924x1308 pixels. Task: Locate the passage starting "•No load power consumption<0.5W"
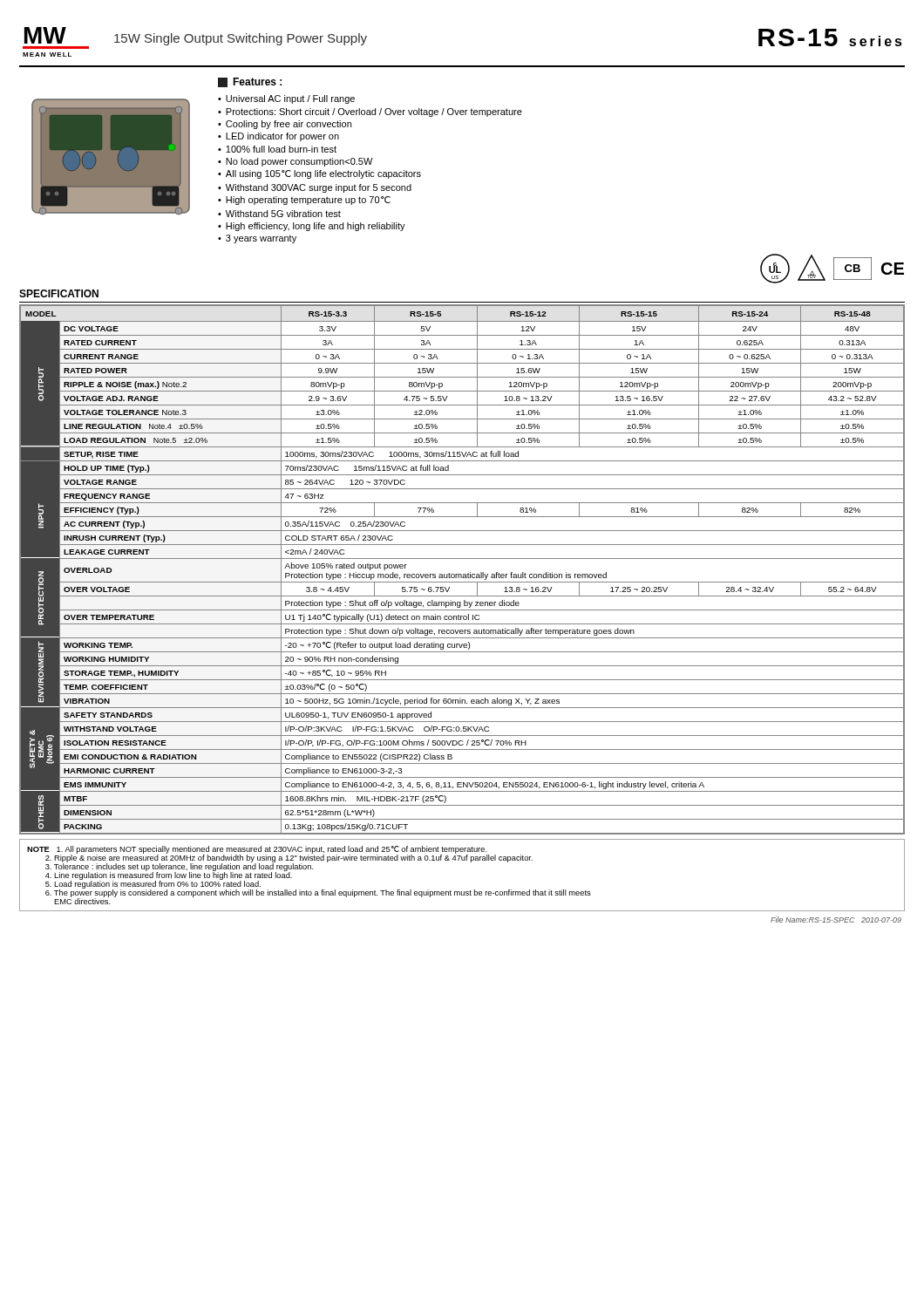295,161
